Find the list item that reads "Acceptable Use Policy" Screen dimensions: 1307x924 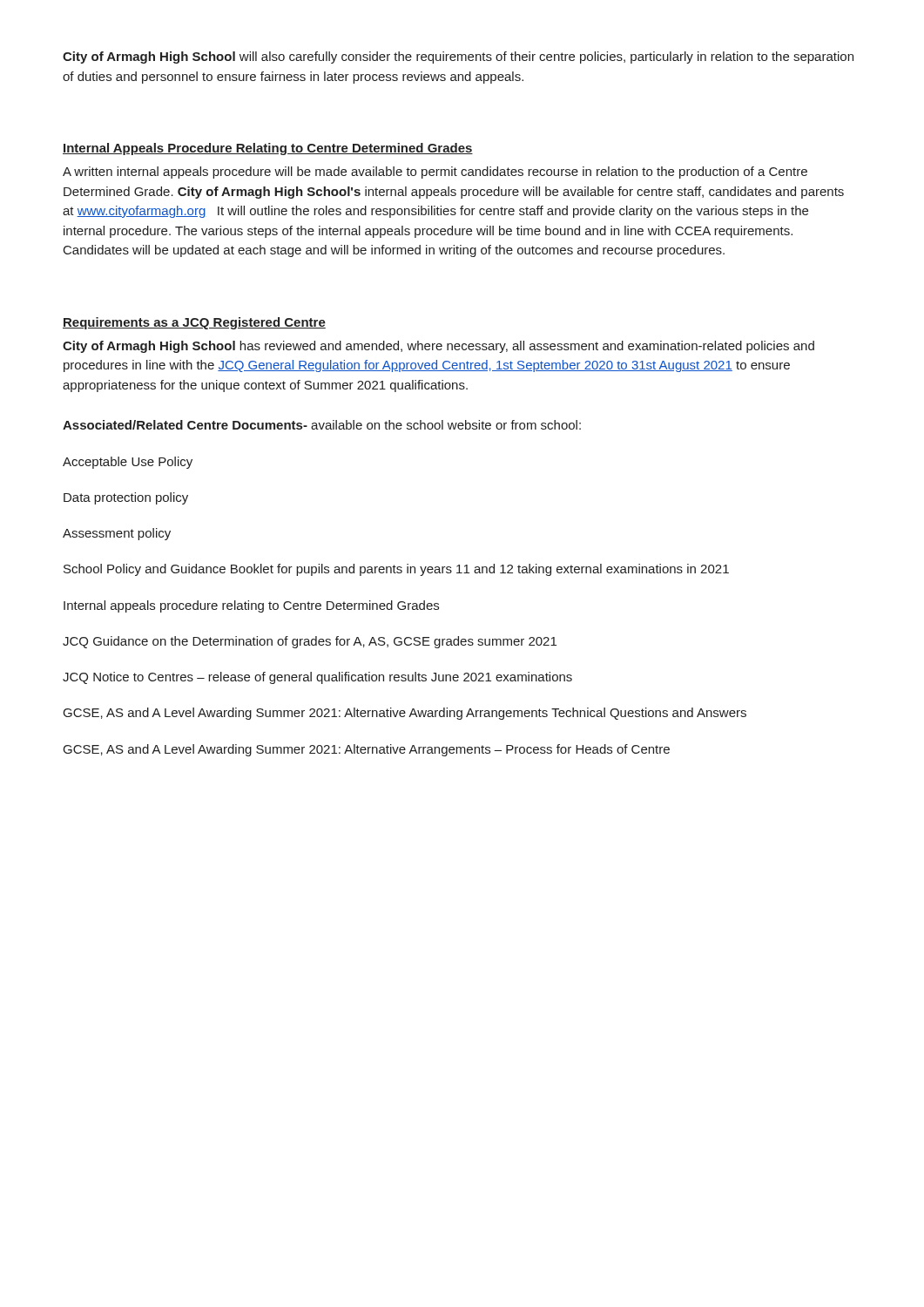128,461
